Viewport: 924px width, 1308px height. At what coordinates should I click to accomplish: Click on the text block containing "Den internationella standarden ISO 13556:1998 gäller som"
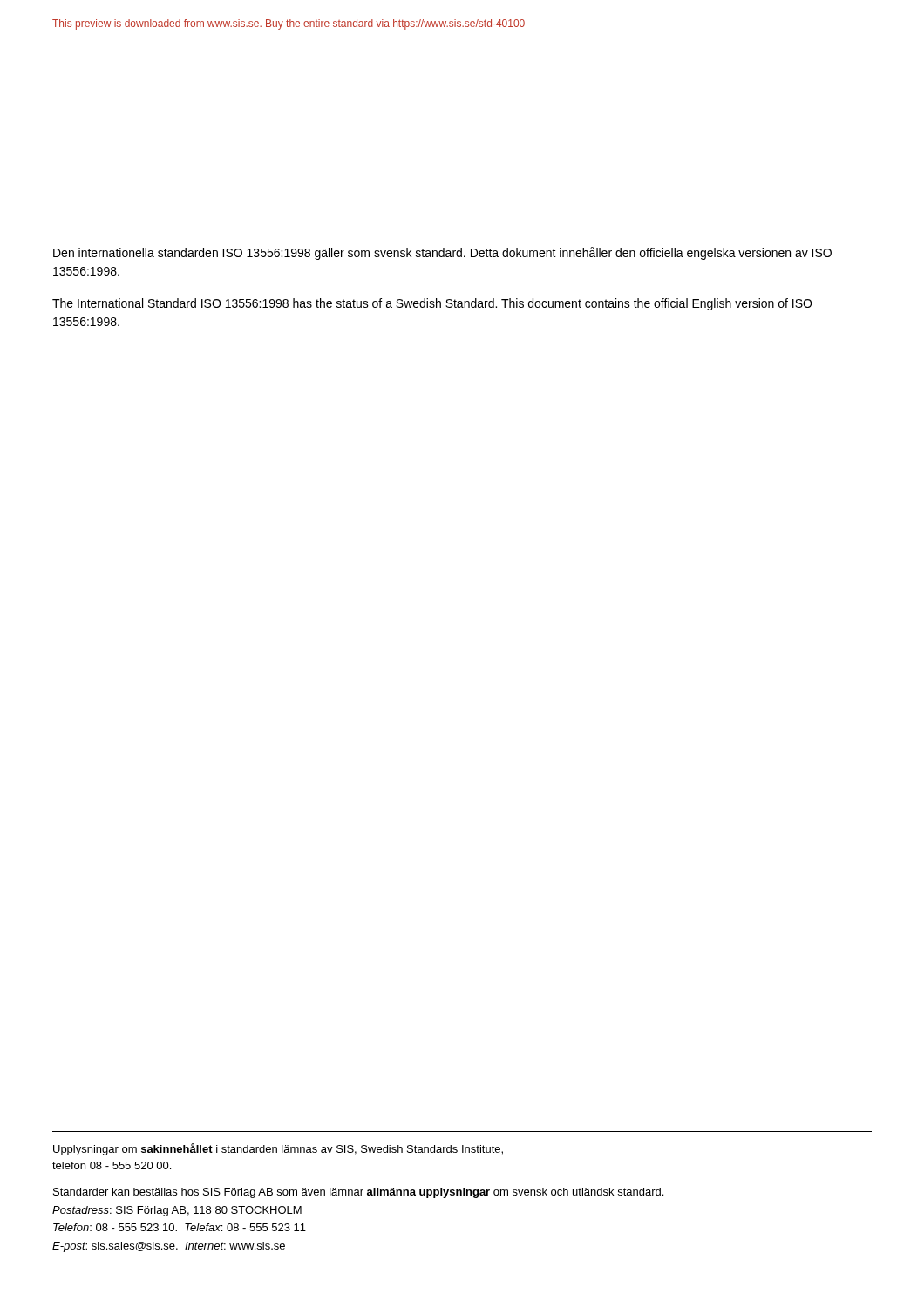[x=442, y=262]
